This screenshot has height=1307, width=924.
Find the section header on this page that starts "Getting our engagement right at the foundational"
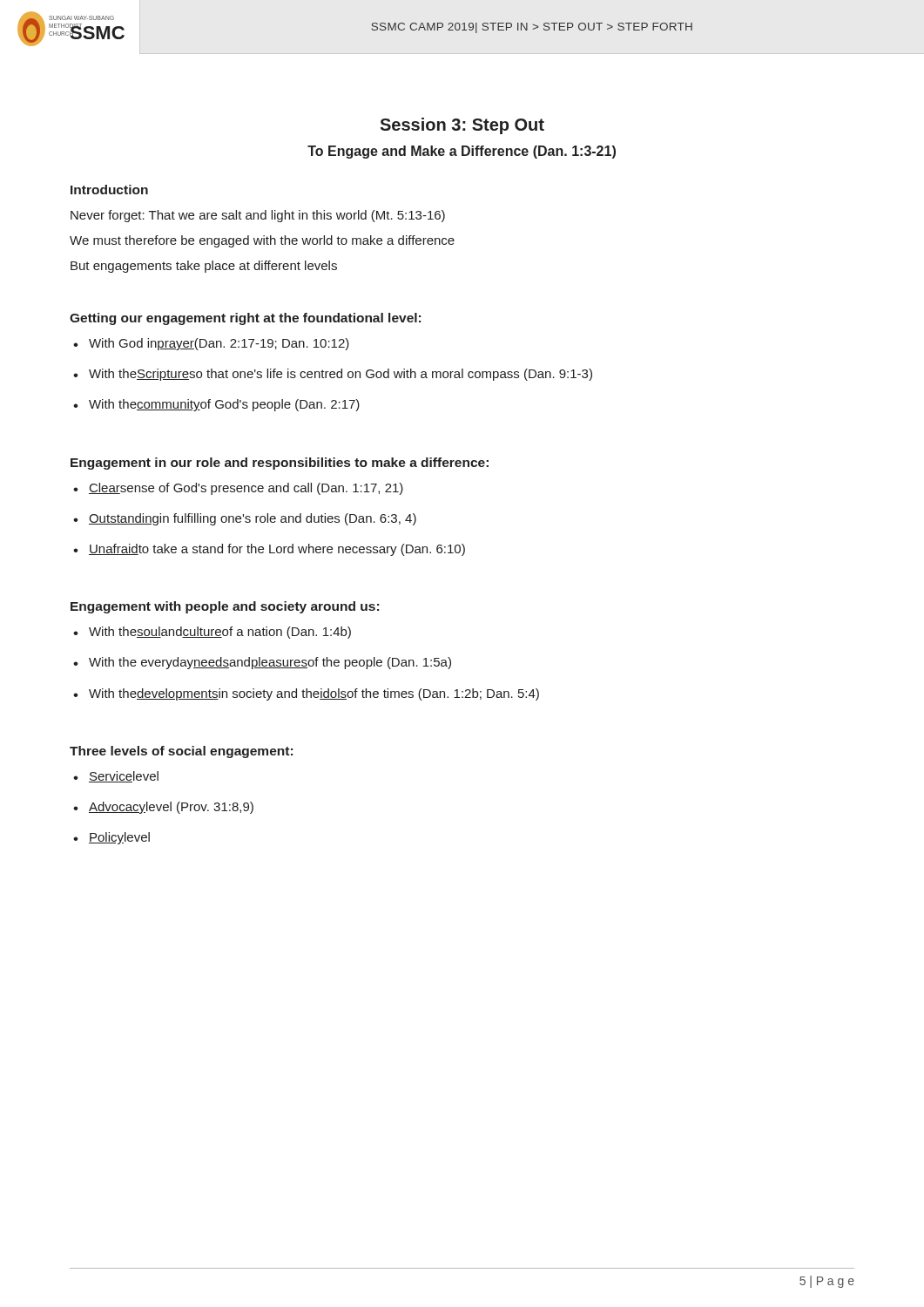point(246,318)
